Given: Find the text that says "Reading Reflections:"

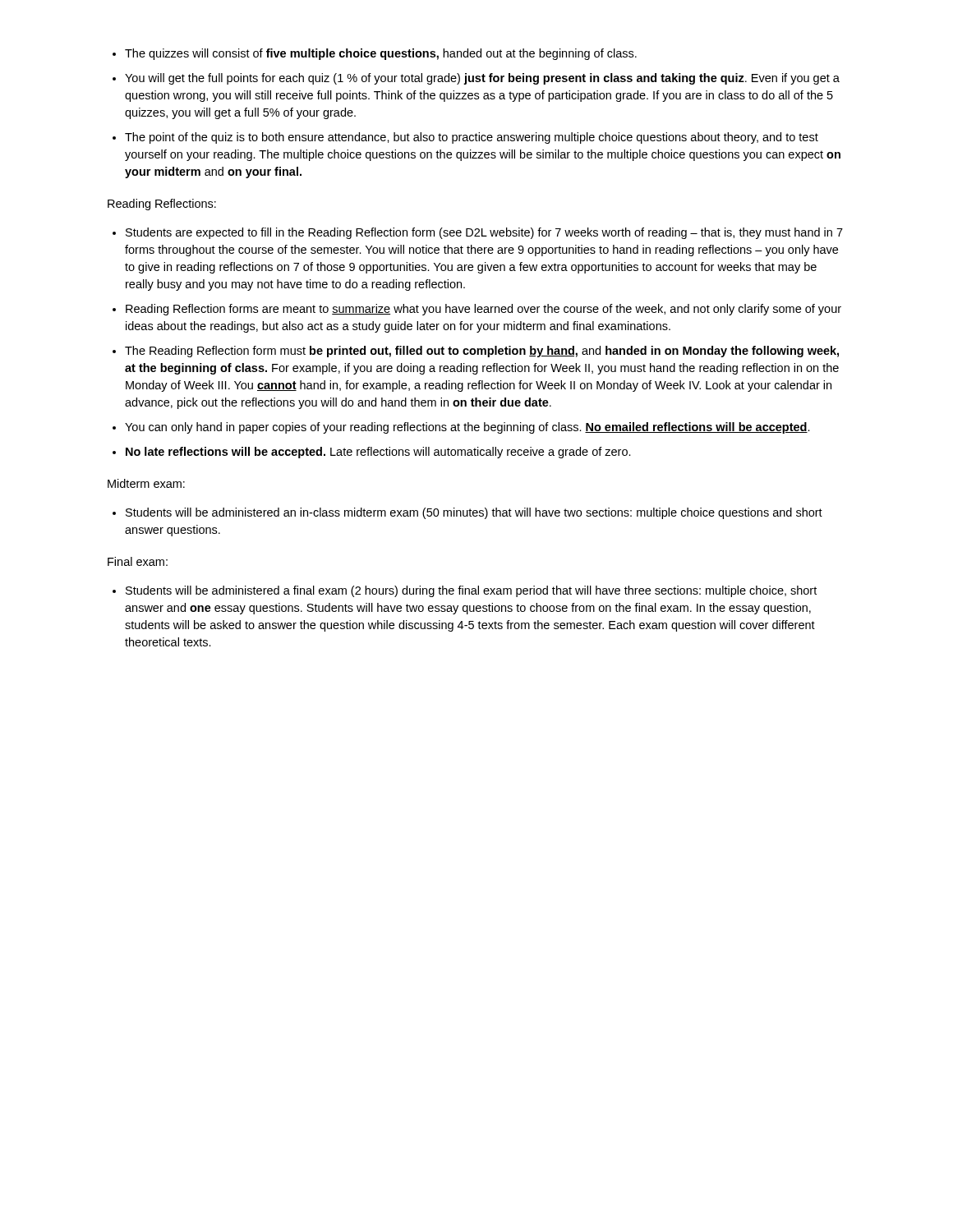Looking at the screenshot, I should click(x=162, y=204).
